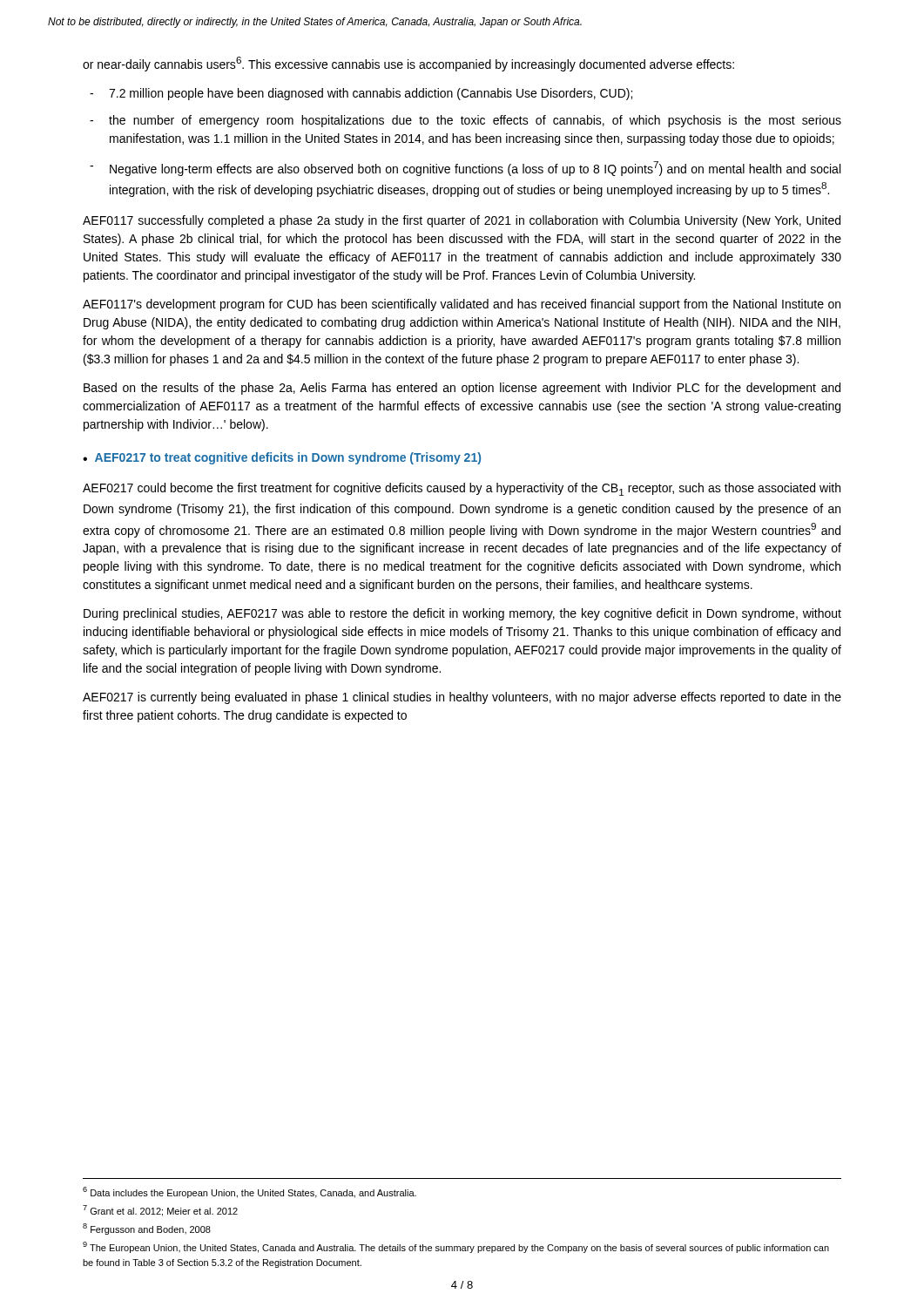Click on the text block that says "AEF0117's development program for CUD has"
Viewport: 924px width, 1307px height.
click(462, 332)
